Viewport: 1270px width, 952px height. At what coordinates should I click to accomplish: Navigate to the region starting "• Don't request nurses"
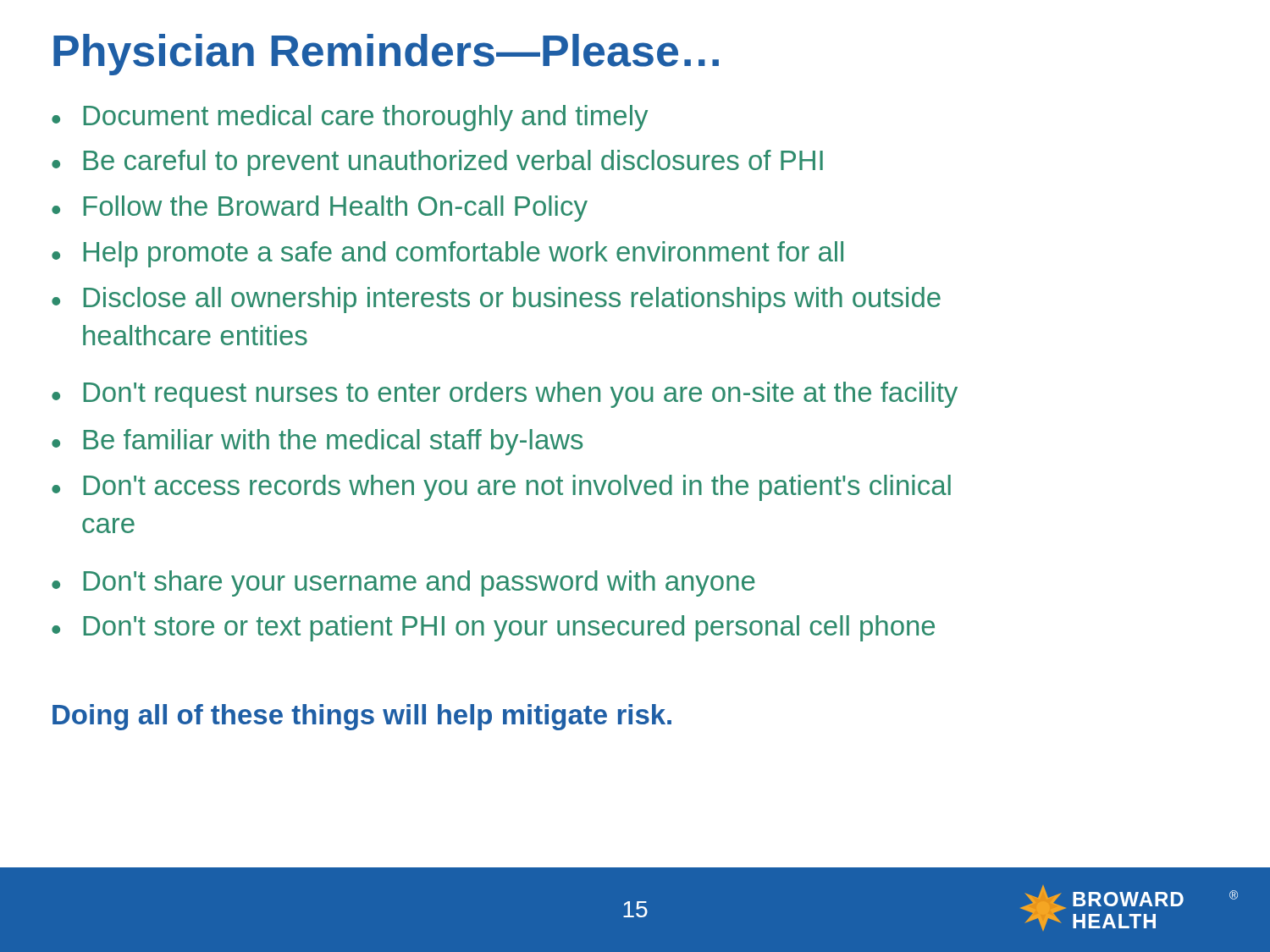pos(504,395)
